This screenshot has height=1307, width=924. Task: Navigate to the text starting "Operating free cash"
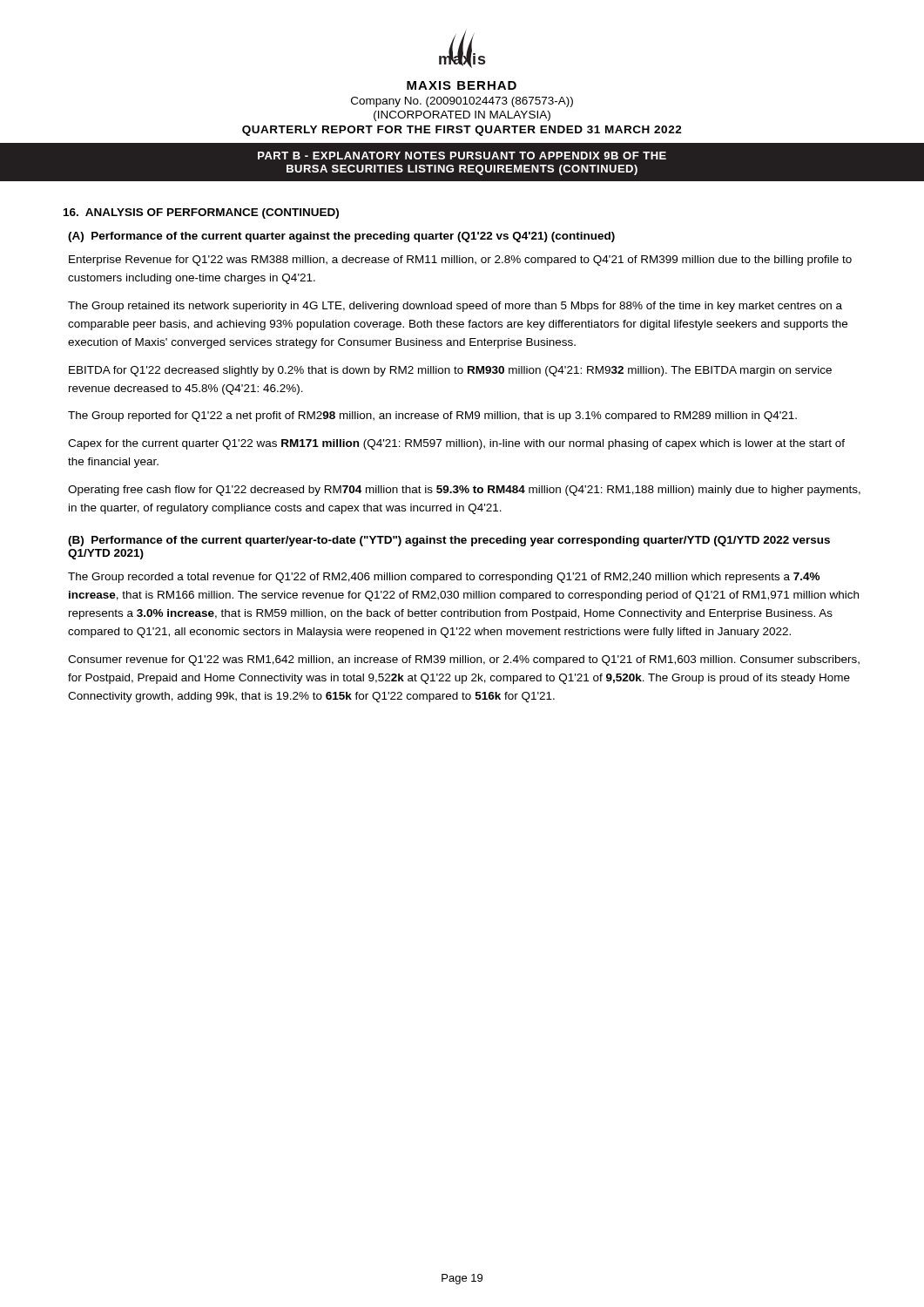(465, 499)
